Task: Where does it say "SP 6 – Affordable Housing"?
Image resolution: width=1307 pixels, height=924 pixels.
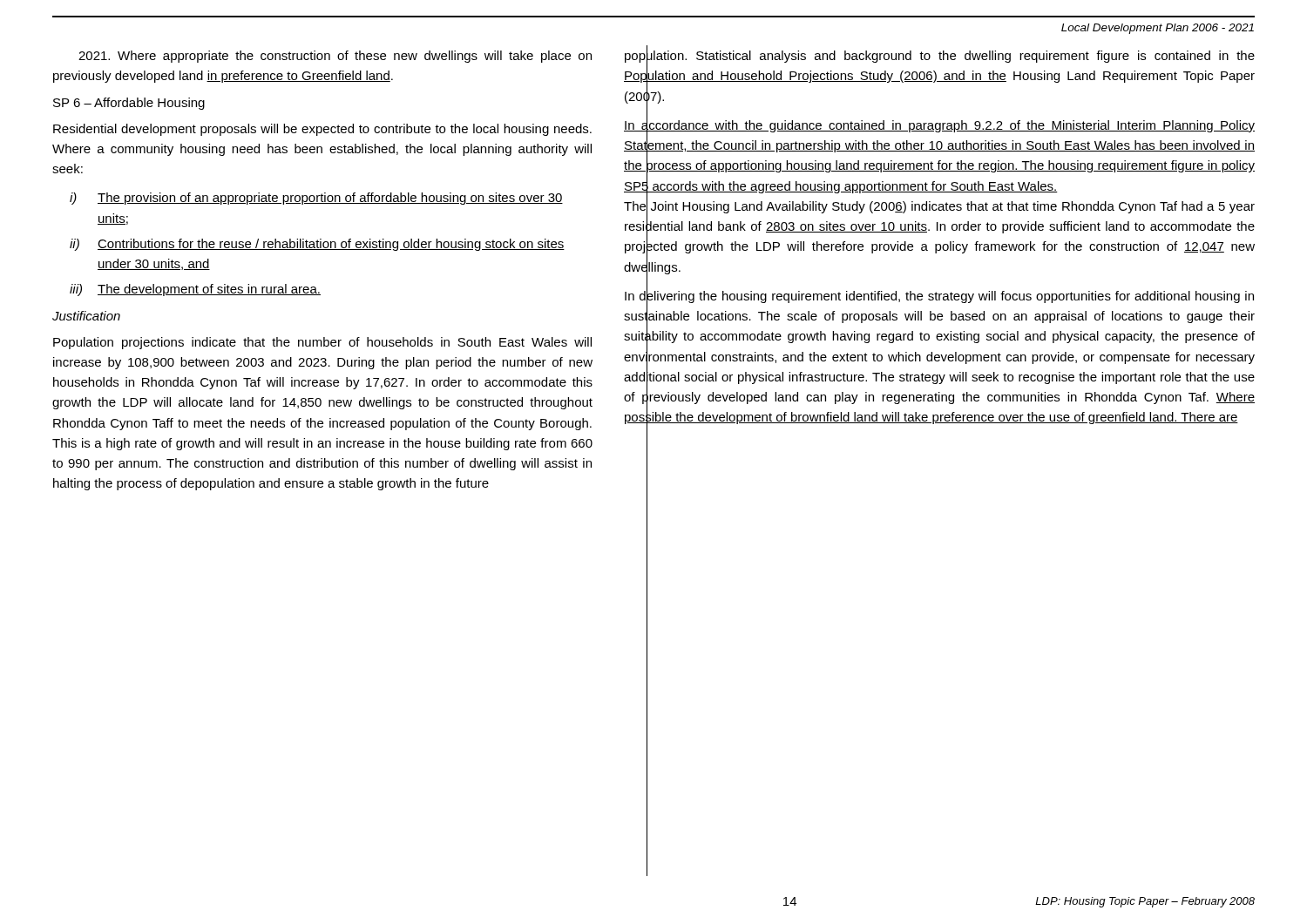Action: (x=129, y=102)
